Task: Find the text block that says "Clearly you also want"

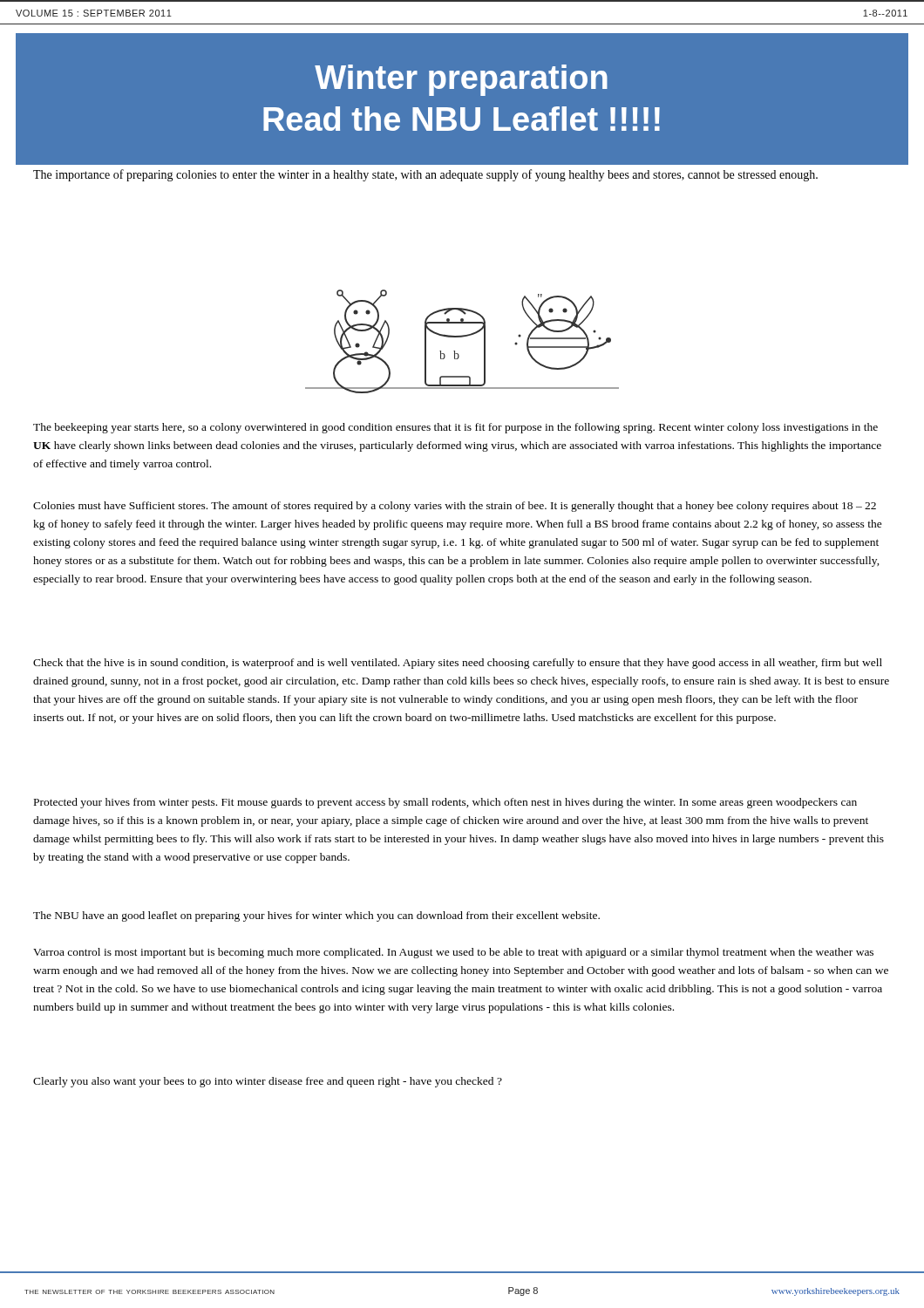Action: (268, 1081)
